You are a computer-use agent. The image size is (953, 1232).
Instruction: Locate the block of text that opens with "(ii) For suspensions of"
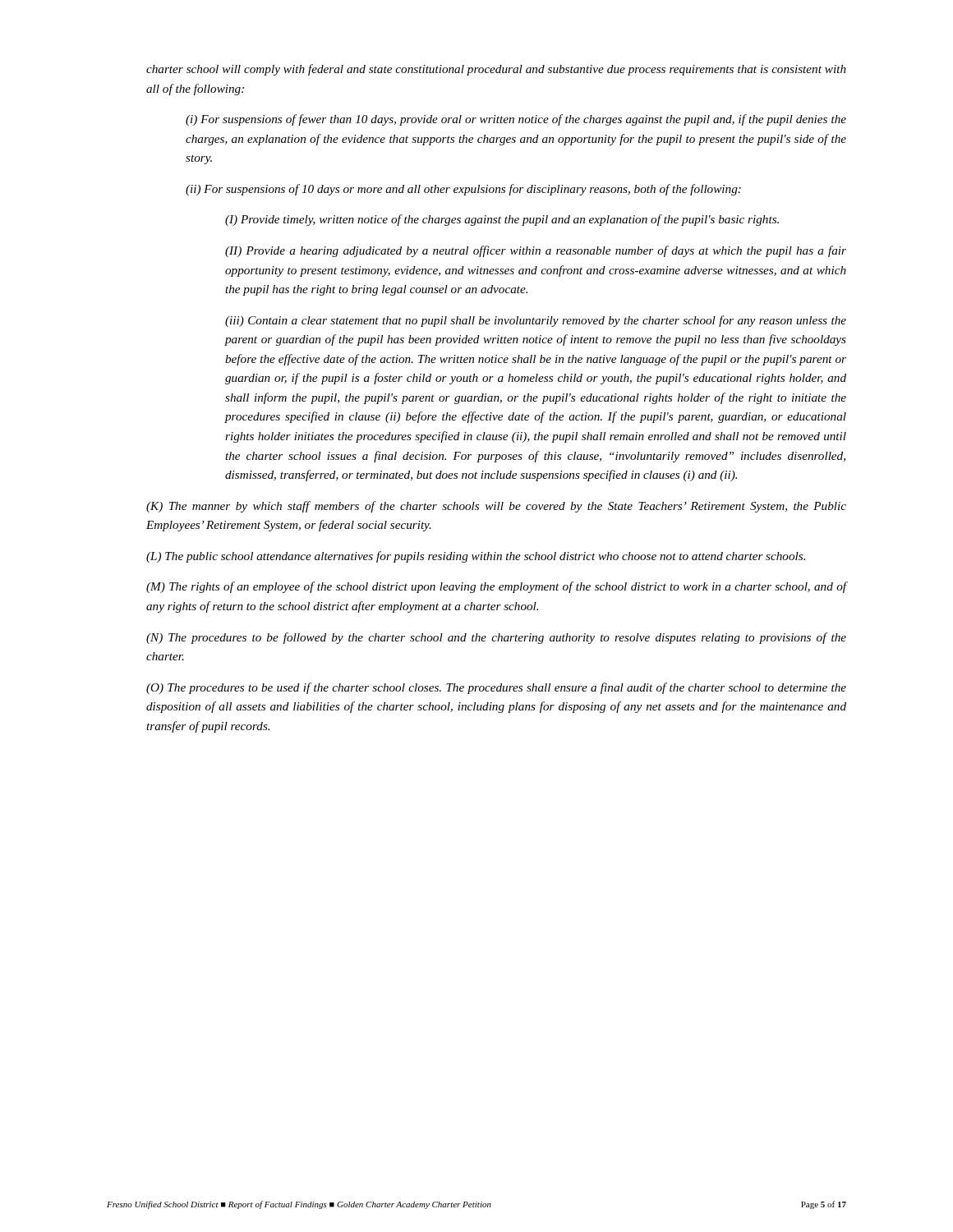464,188
